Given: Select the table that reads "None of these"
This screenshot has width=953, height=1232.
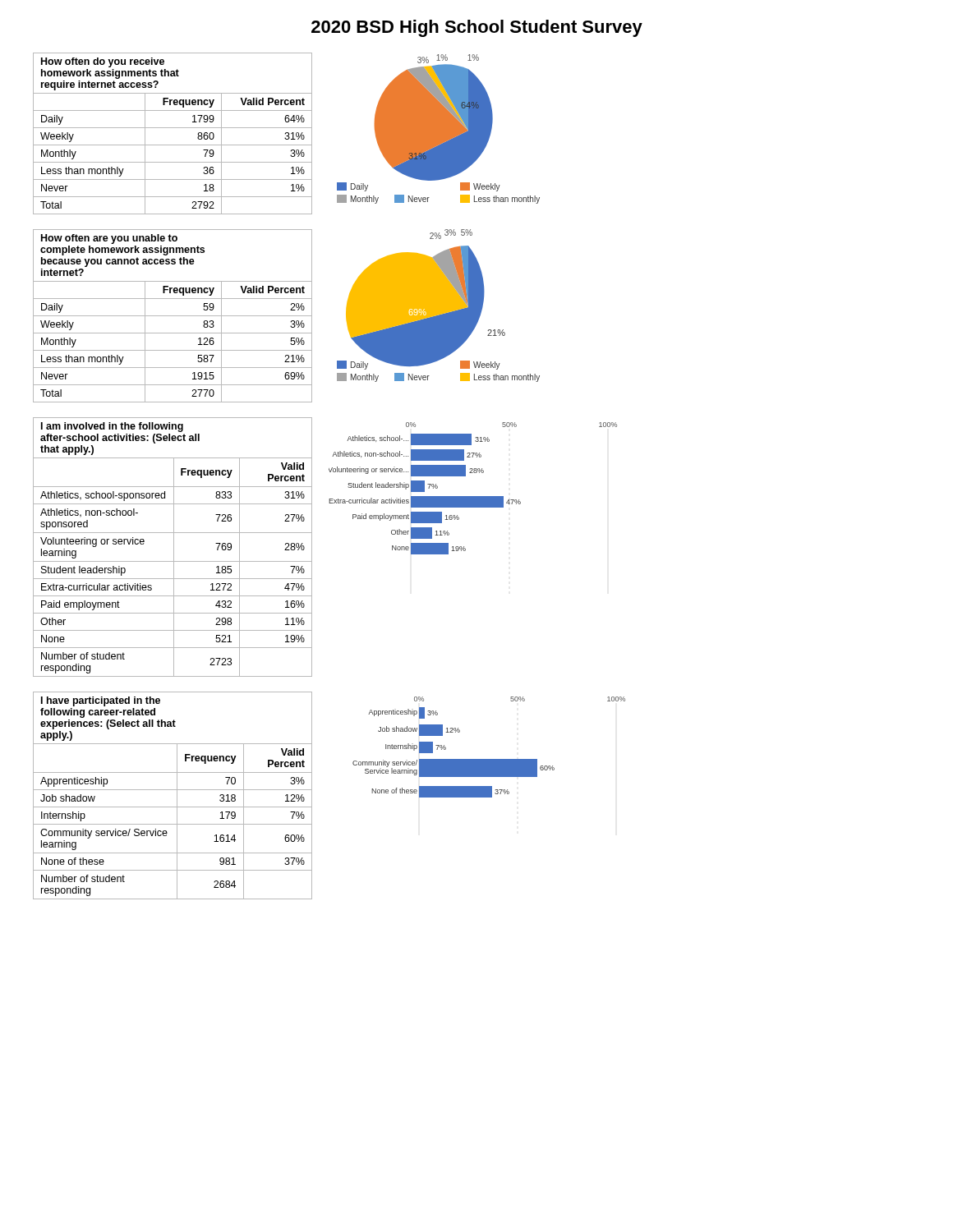Looking at the screenshot, I should click(x=173, y=795).
